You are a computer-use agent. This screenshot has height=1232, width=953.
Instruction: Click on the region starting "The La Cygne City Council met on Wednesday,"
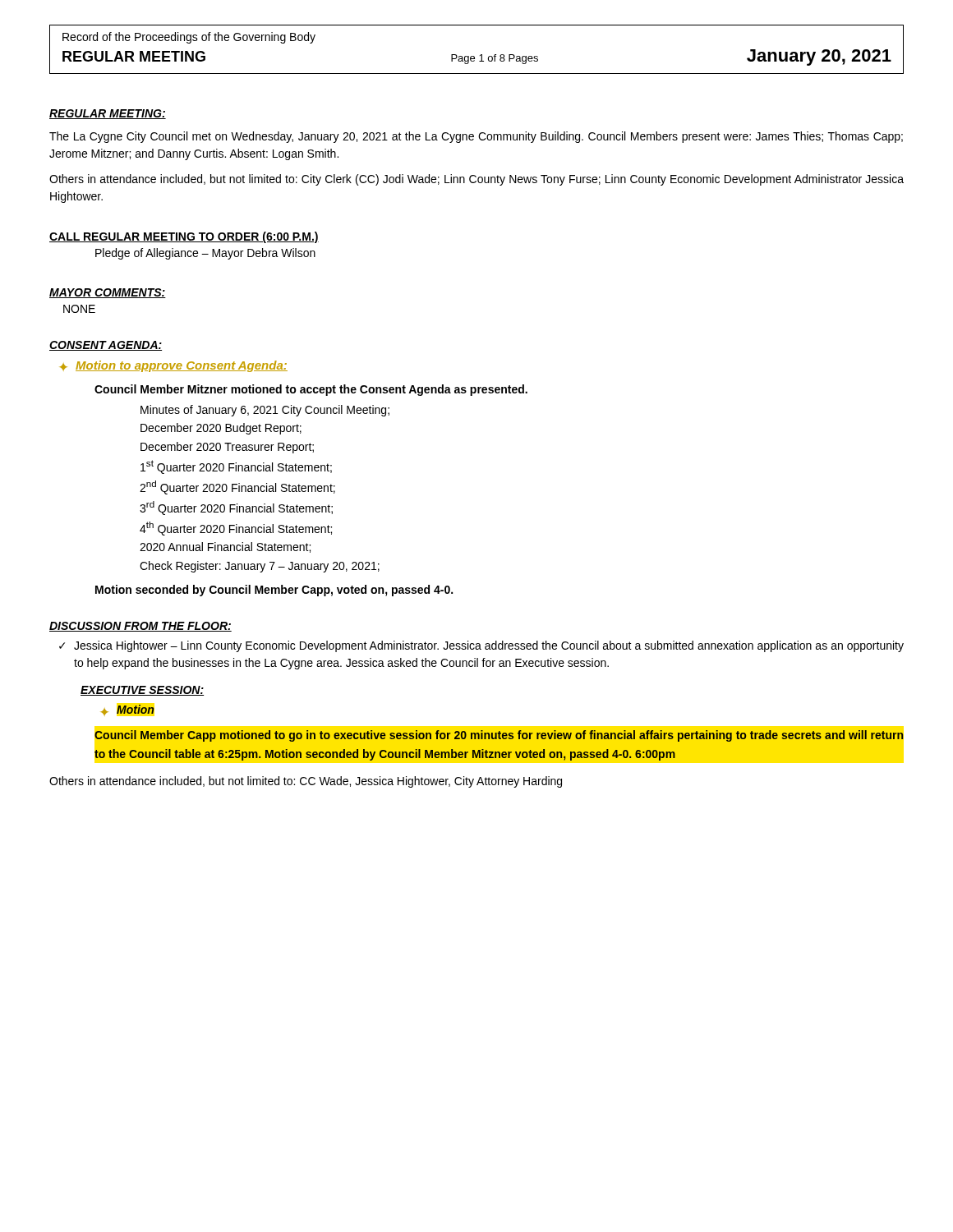pos(476,145)
